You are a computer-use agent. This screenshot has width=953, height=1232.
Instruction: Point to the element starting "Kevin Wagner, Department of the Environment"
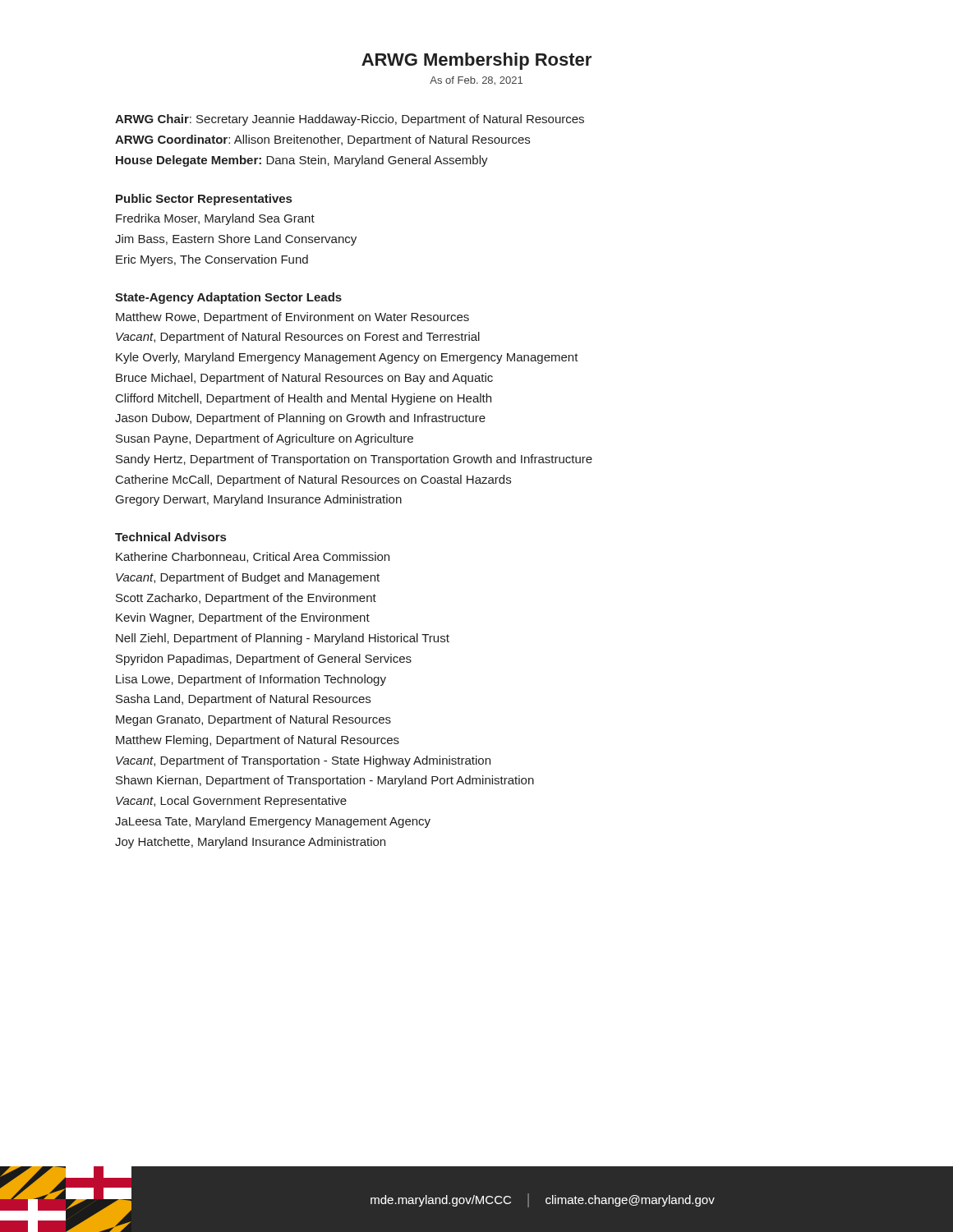pyautogui.click(x=242, y=617)
